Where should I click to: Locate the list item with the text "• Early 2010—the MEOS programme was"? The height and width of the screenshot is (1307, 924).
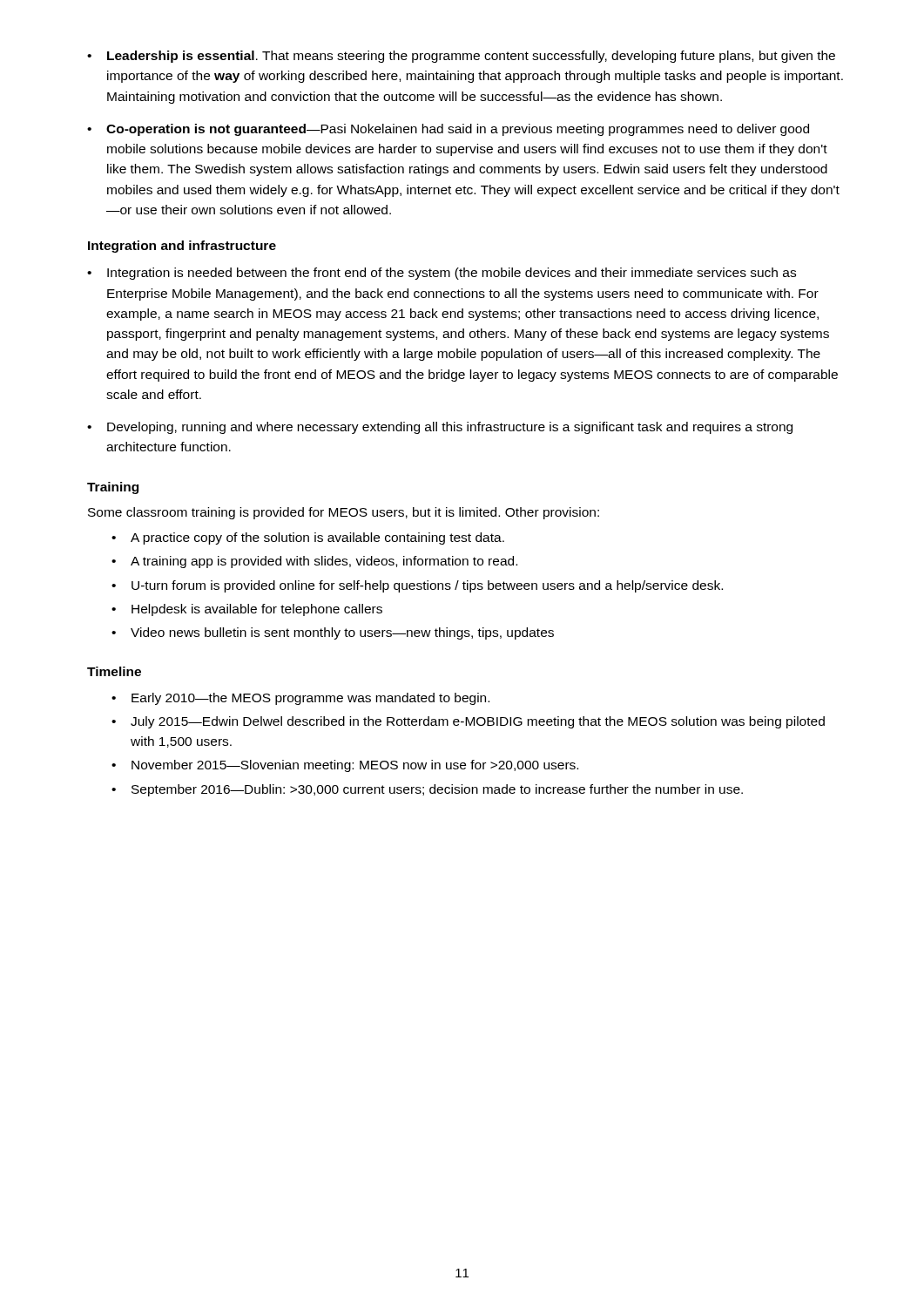[479, 697]
